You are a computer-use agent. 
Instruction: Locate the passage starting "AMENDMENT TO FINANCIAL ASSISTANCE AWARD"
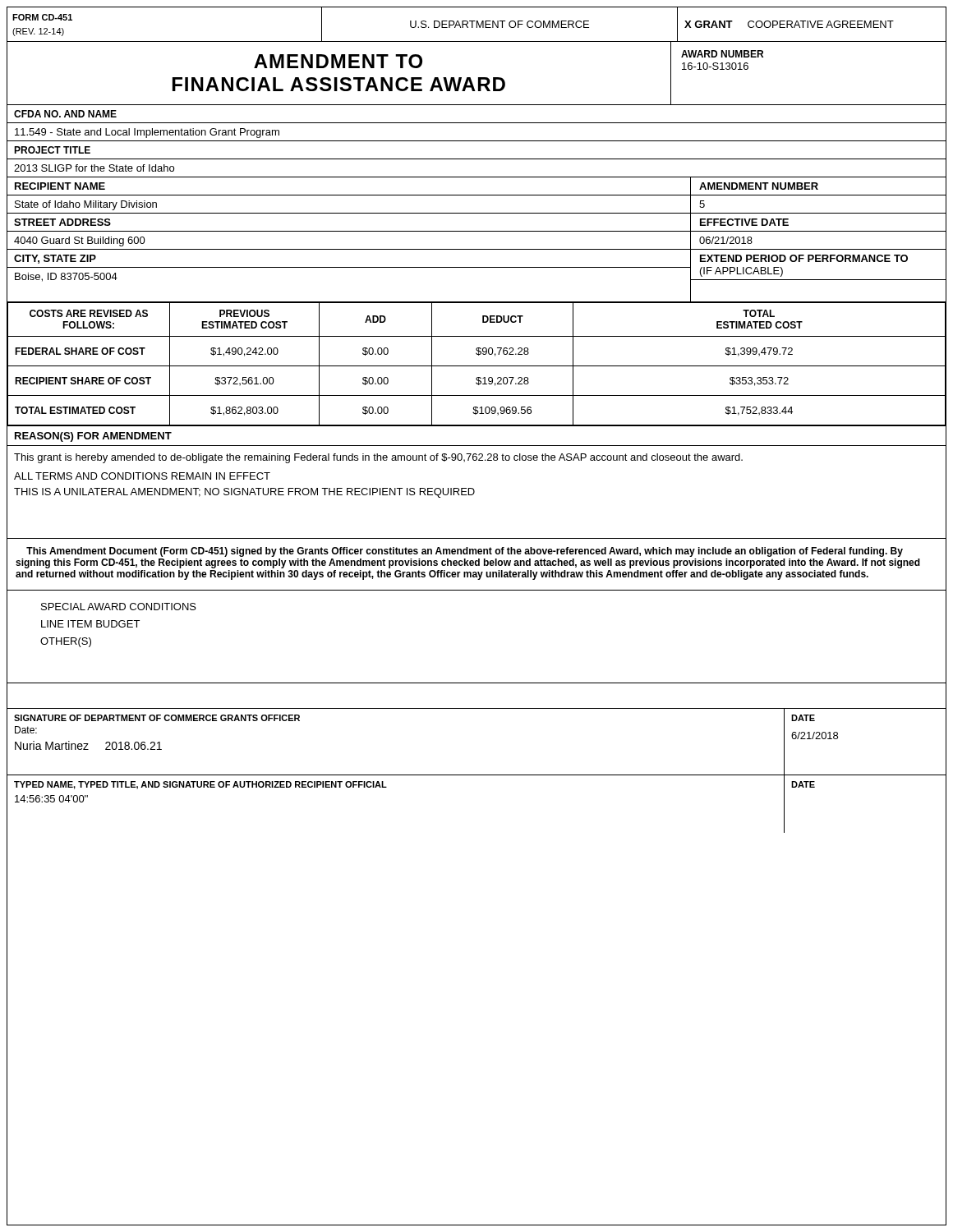(x=339, y=73)
